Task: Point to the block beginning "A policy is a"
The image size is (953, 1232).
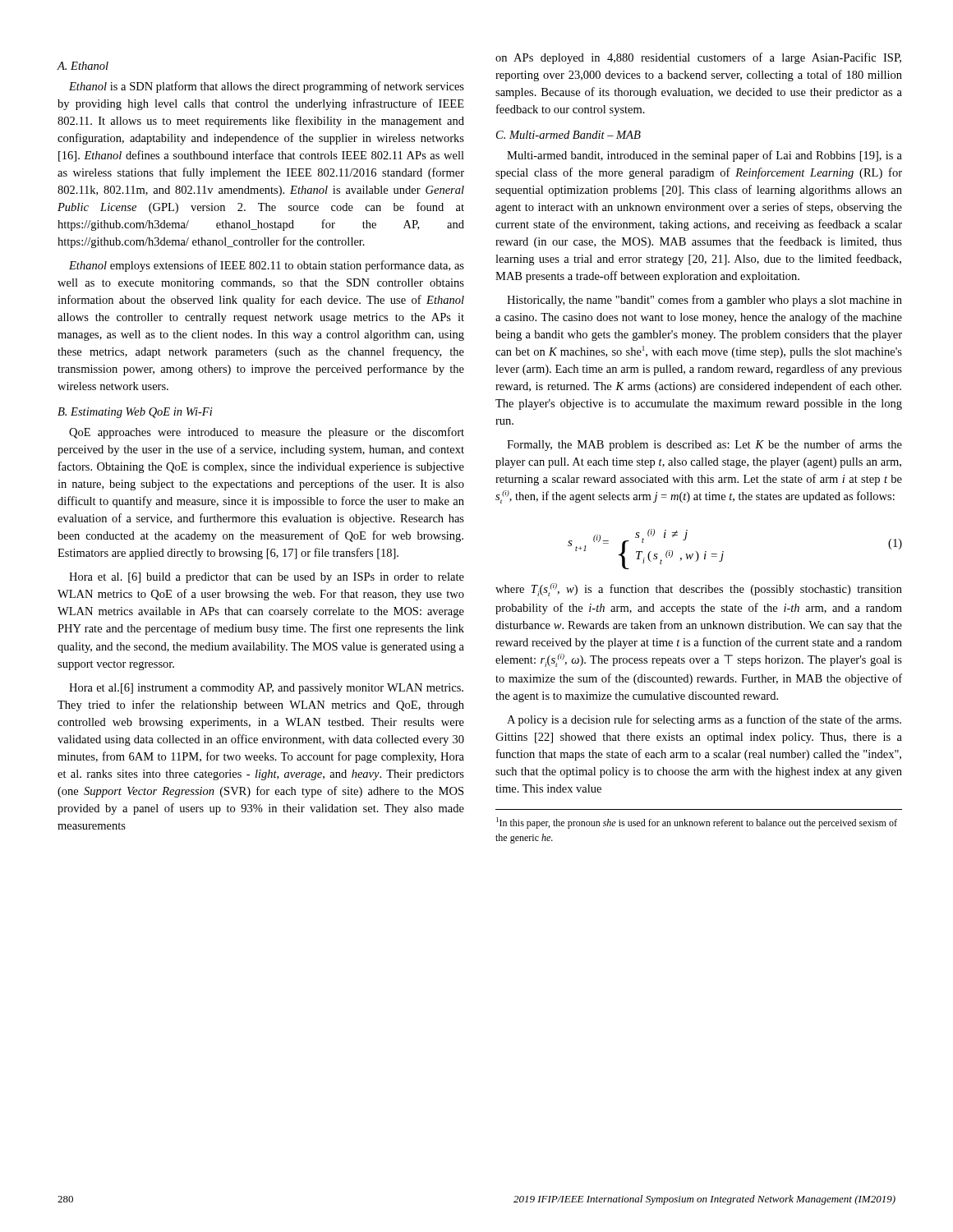Action: pos(699,754)
